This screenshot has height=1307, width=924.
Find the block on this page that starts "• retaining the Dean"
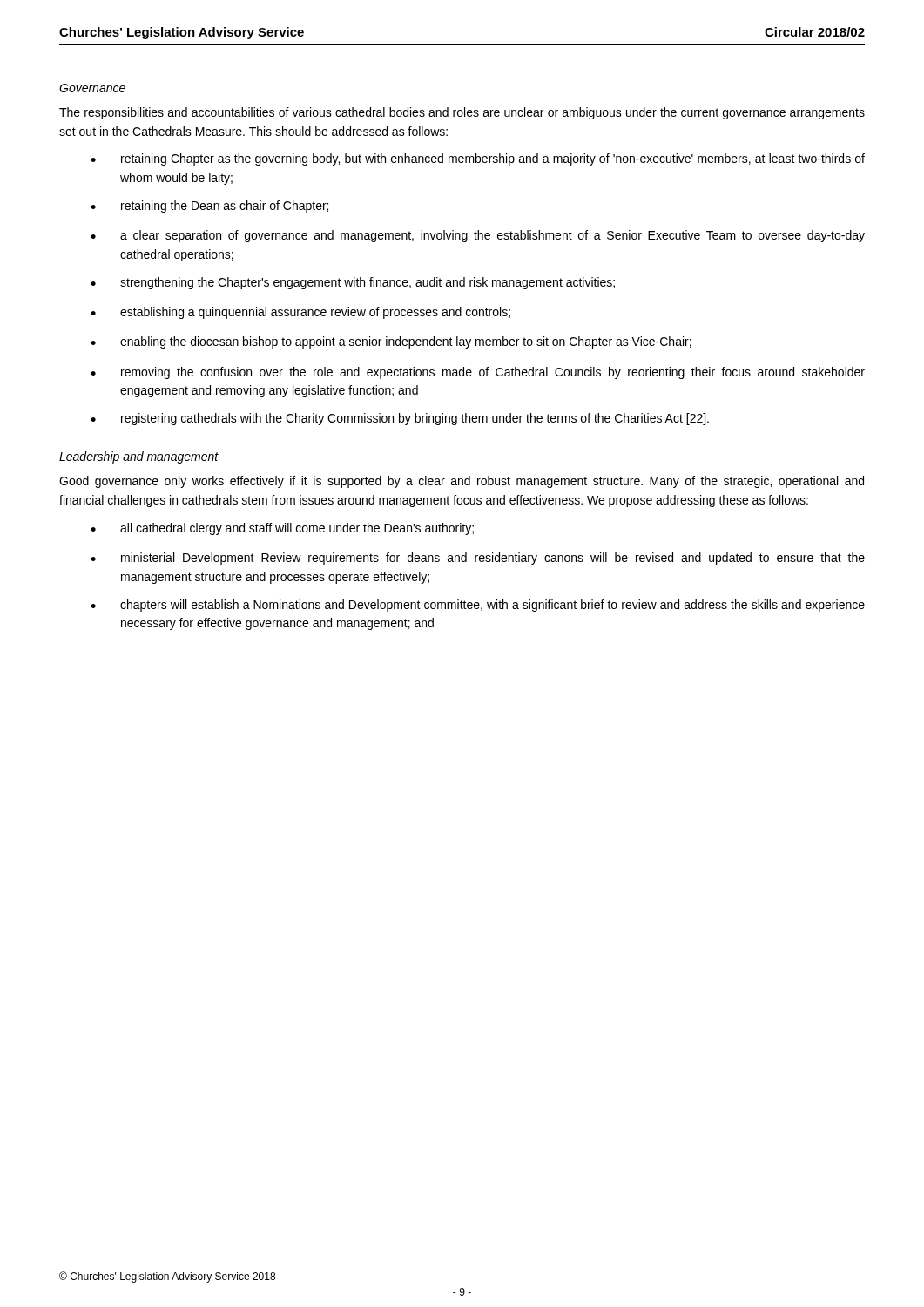209,207
